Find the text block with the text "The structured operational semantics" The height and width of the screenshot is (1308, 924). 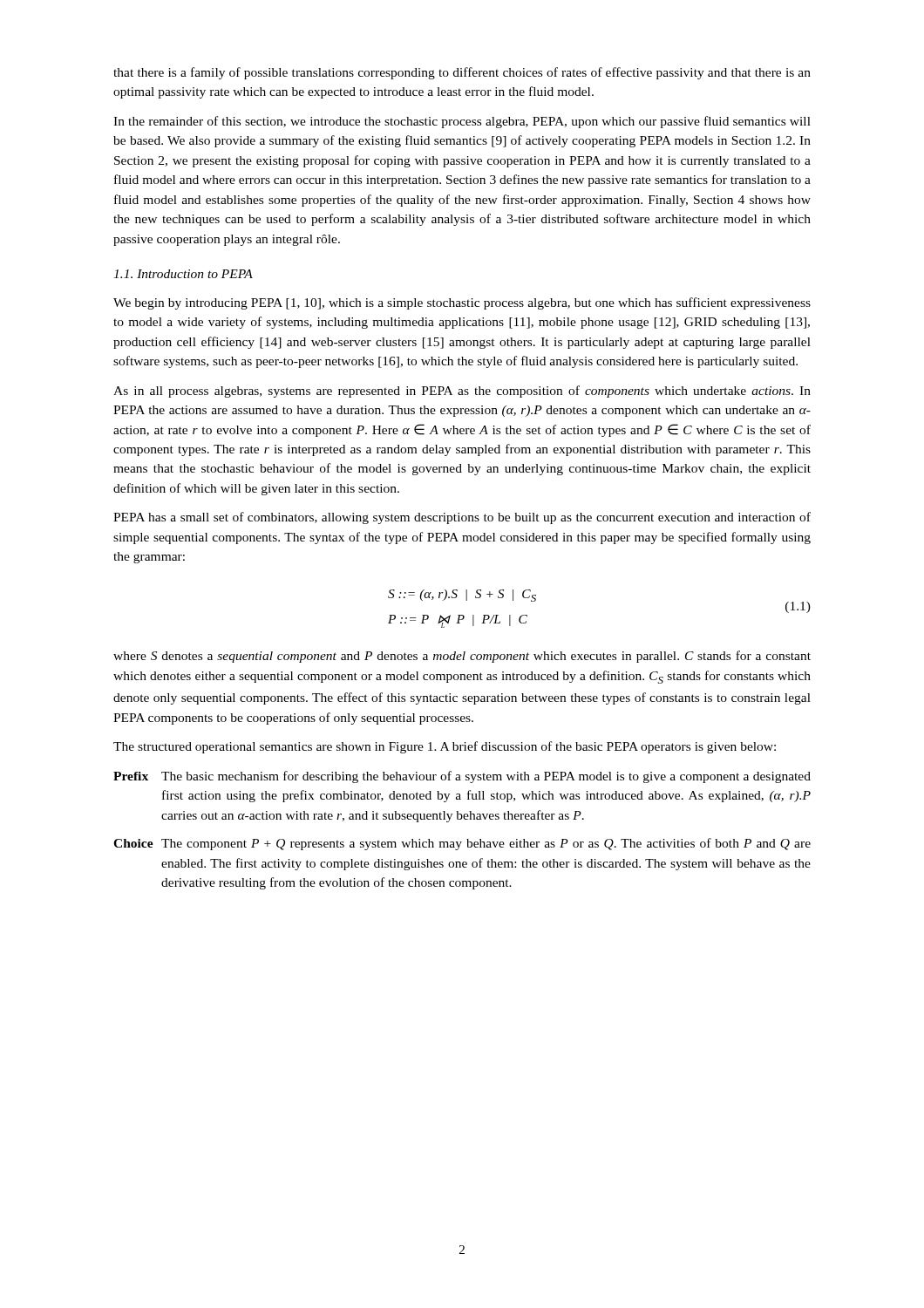coord(462,747)
